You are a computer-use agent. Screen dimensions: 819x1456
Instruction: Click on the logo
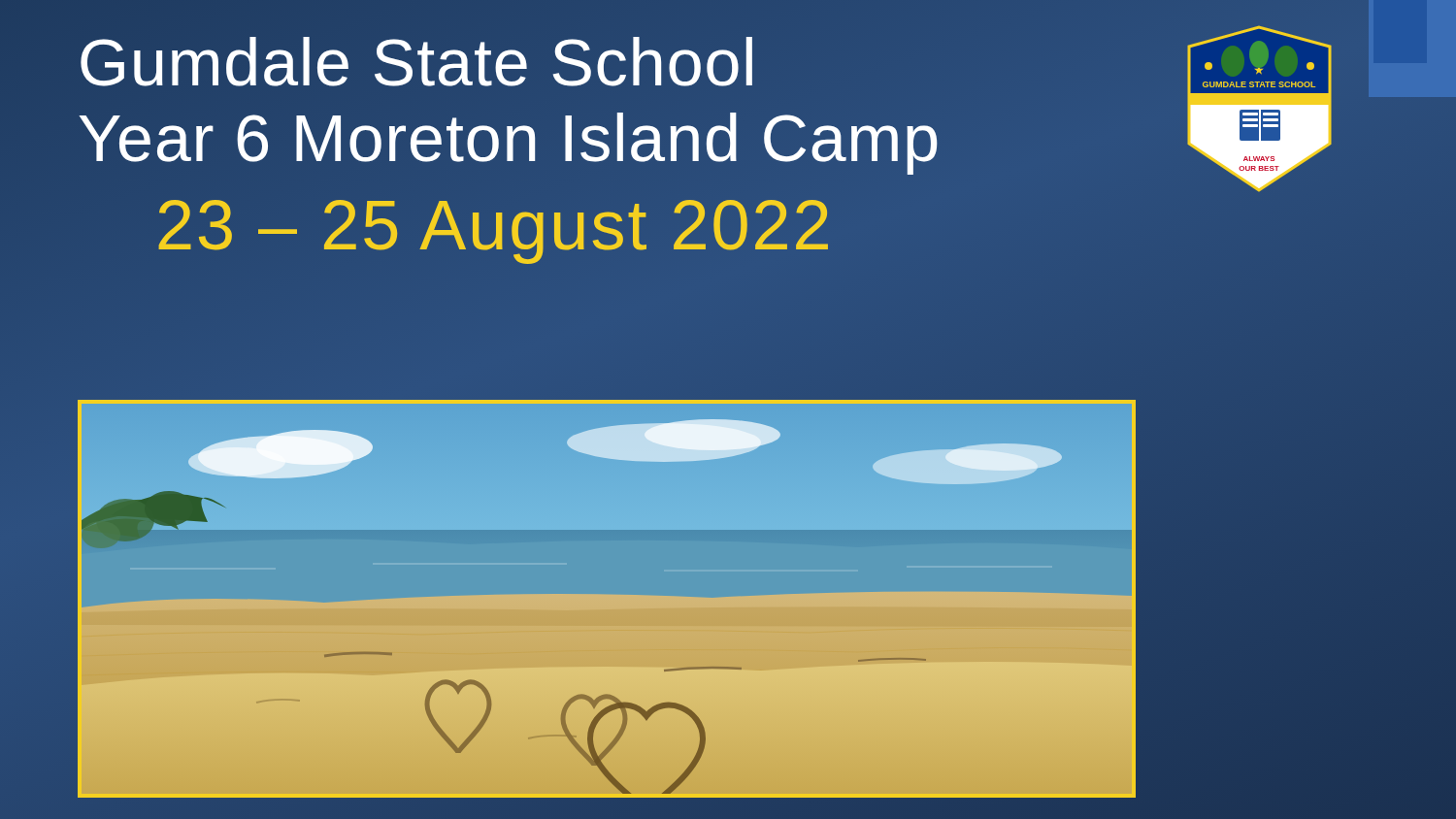(x=1259, y=107)
